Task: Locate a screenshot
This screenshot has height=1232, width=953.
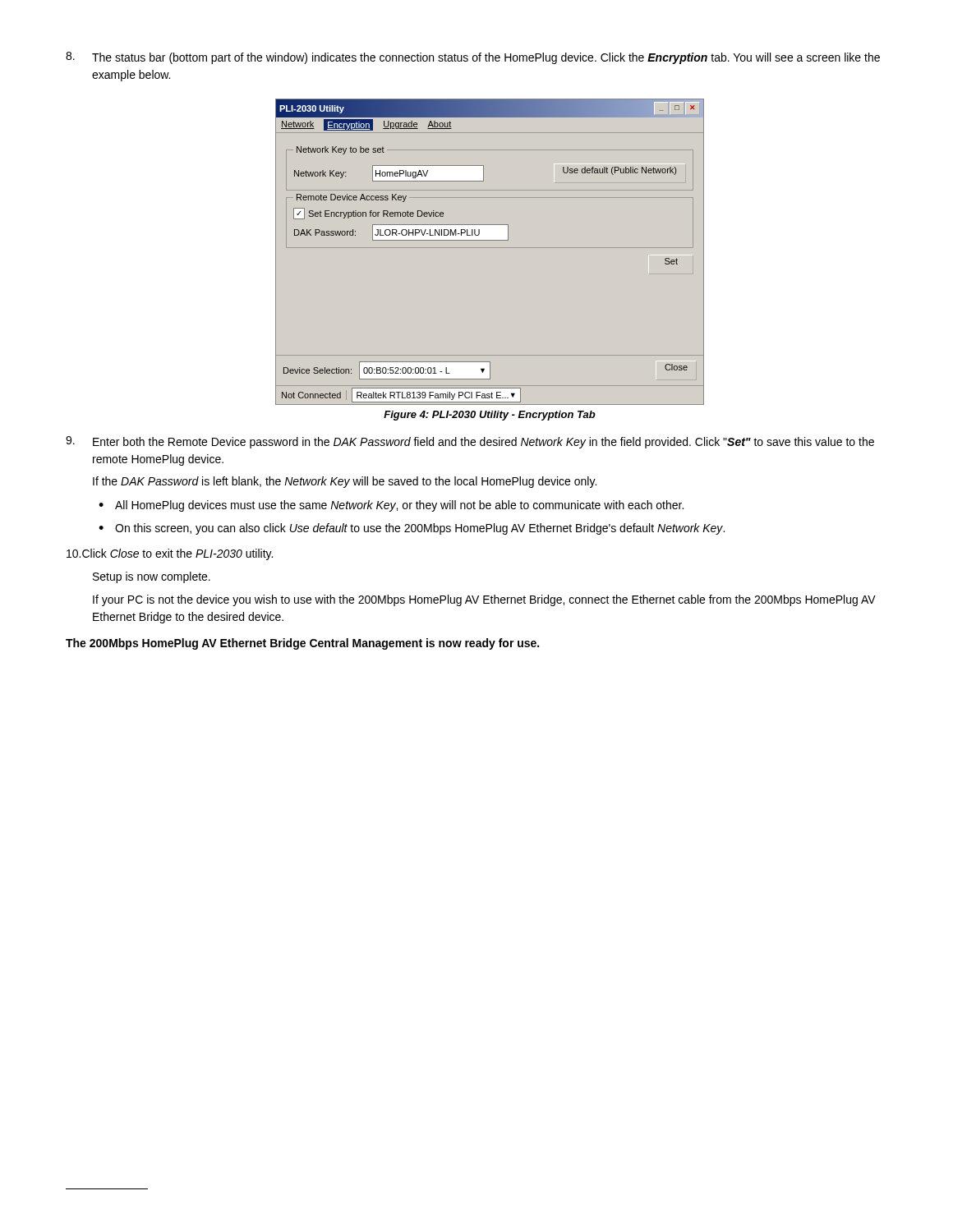Action: [x=490, y=252]
